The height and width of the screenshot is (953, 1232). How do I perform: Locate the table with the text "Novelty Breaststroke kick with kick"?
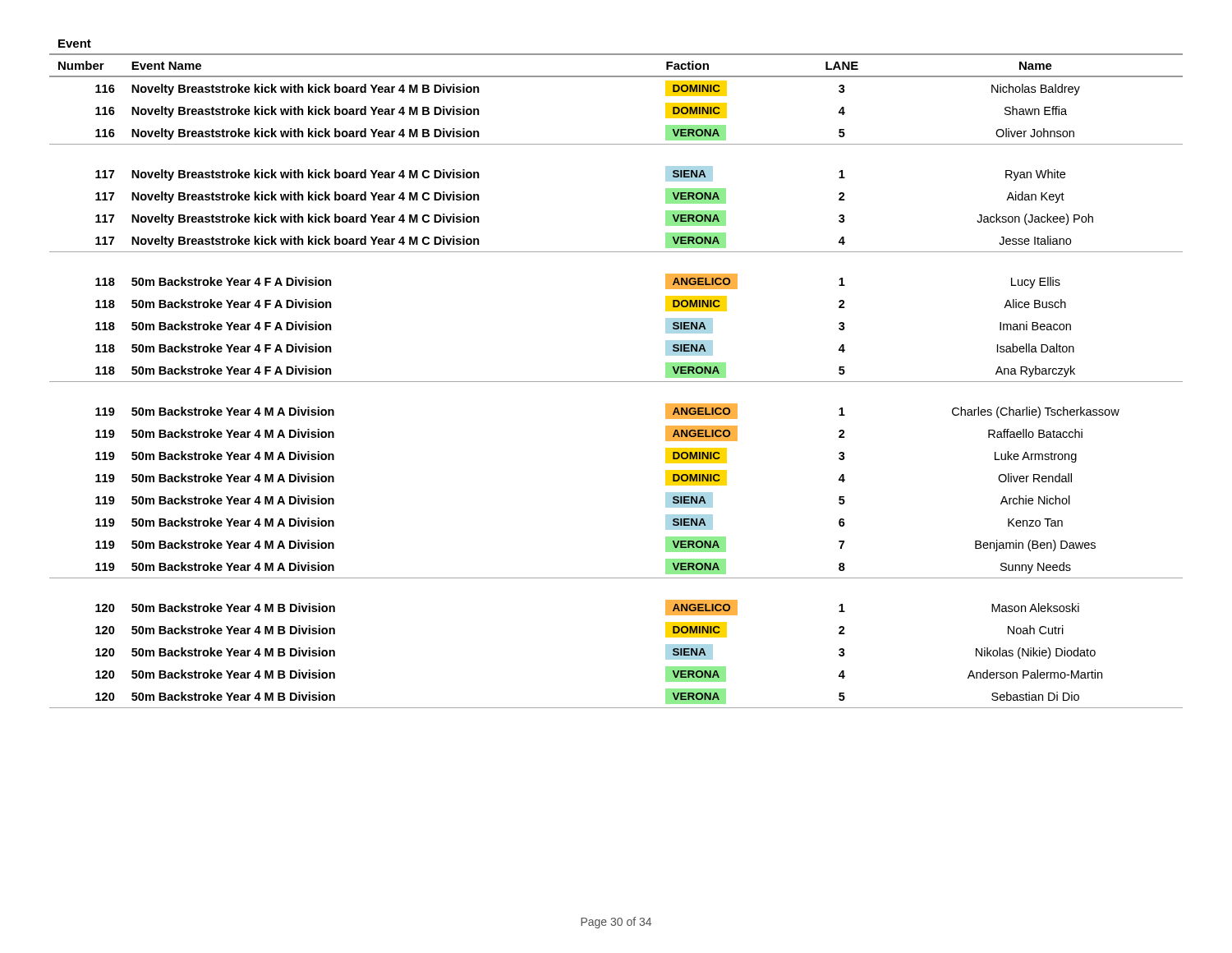[x=616, y=371]
